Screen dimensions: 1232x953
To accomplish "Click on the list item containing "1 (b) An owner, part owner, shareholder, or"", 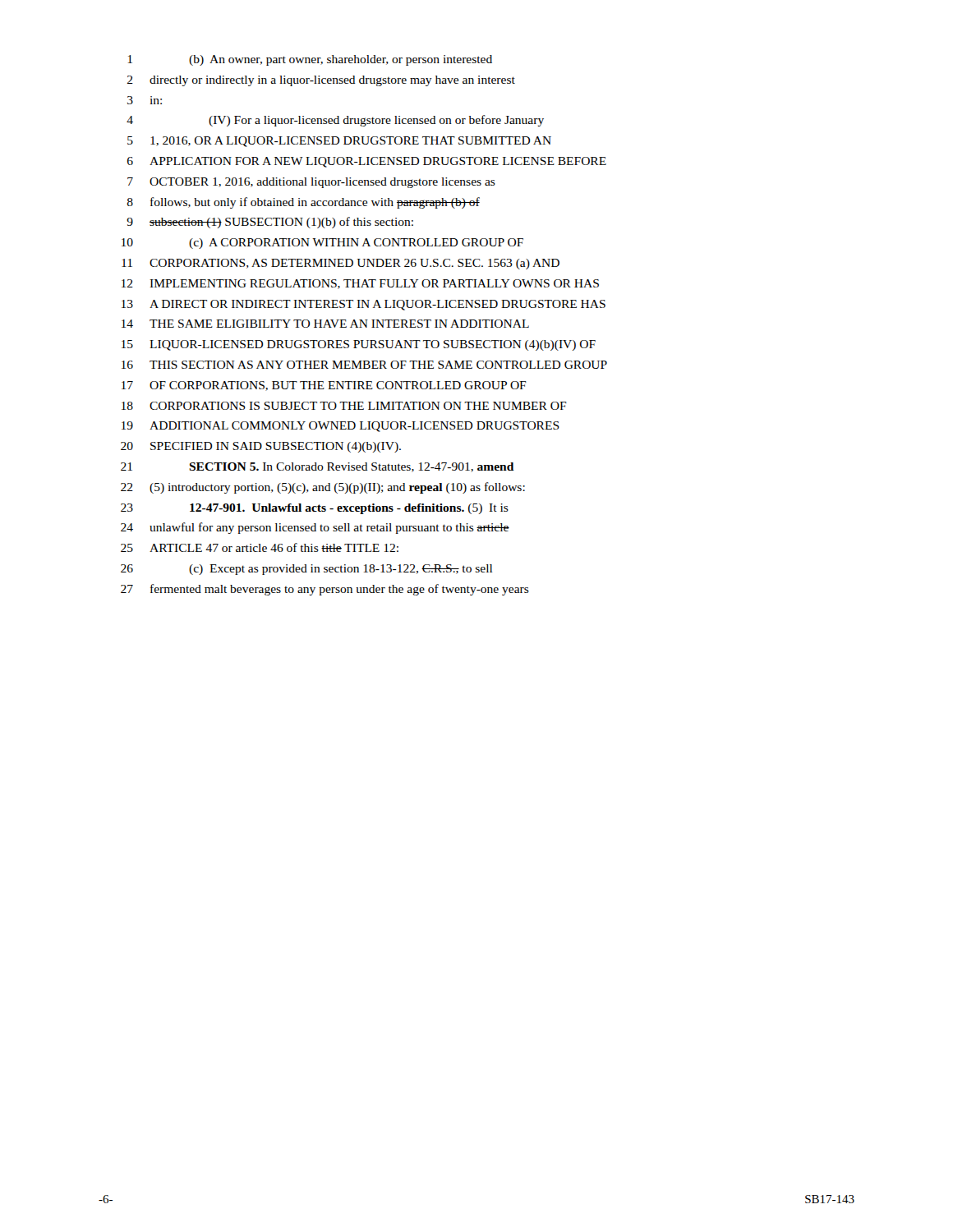I will click(x=476, y=80).
